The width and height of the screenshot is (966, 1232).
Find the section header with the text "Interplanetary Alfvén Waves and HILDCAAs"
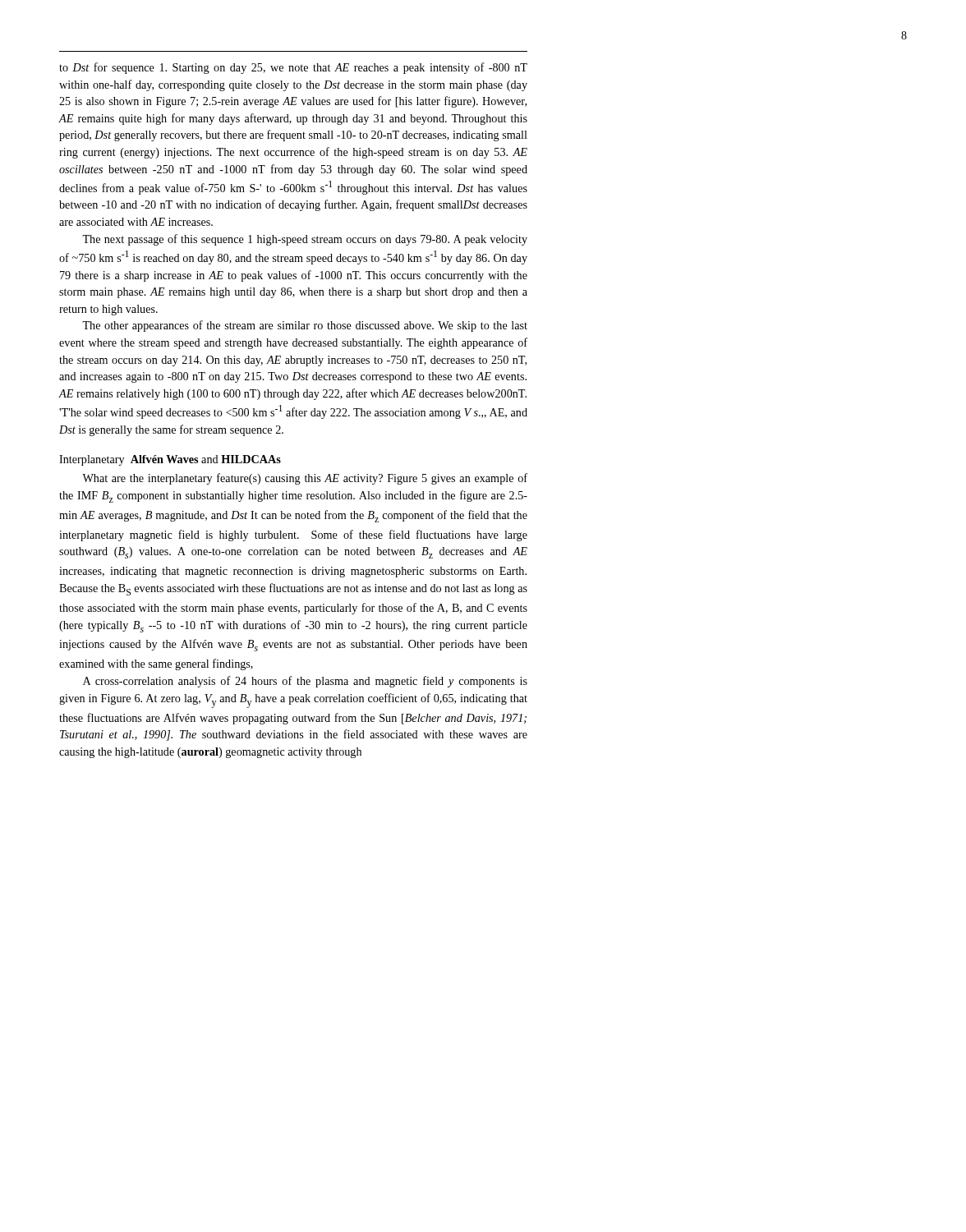pyautogui.click(x=170, y=459)
